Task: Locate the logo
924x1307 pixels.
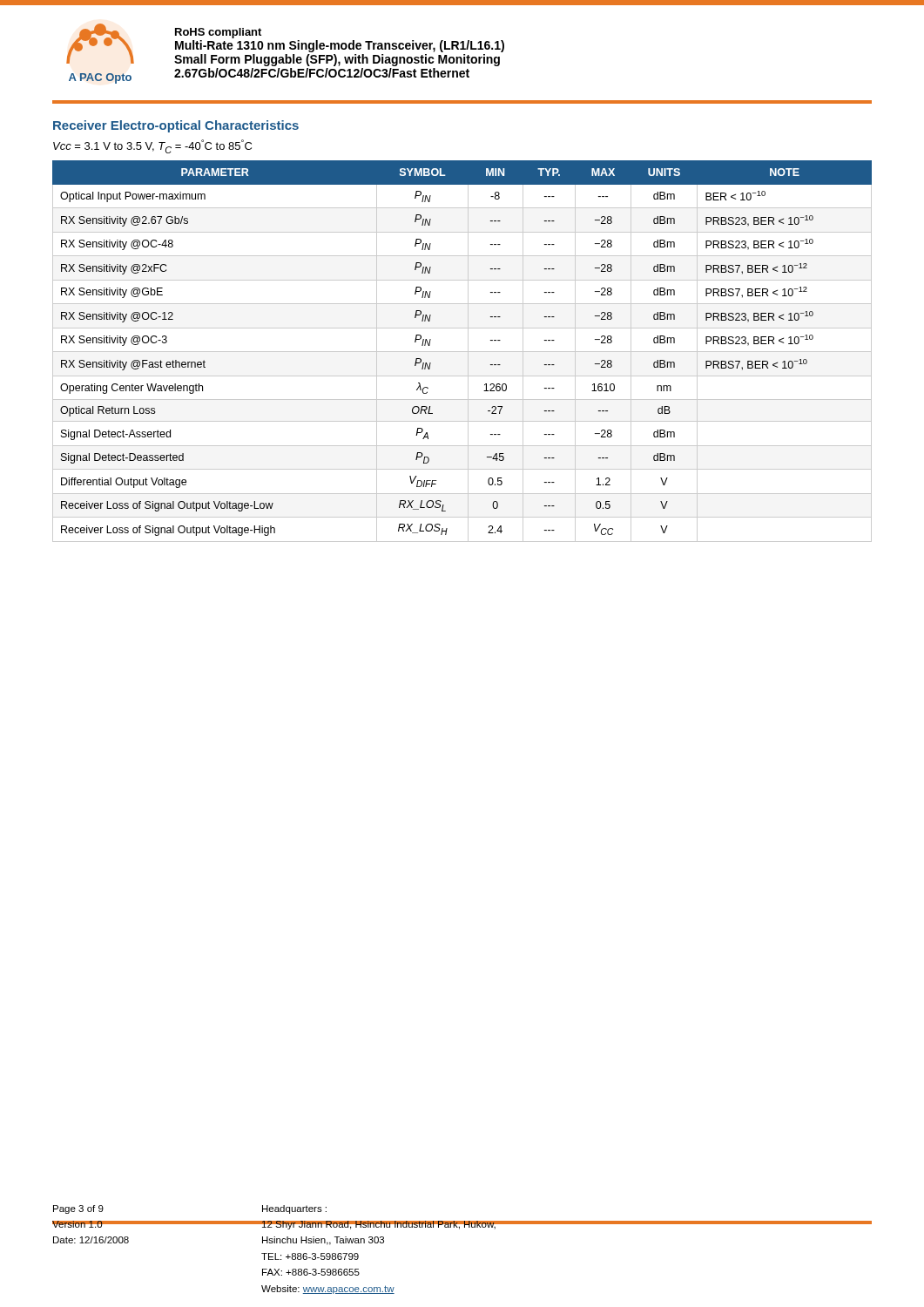Action: point(105,53)
